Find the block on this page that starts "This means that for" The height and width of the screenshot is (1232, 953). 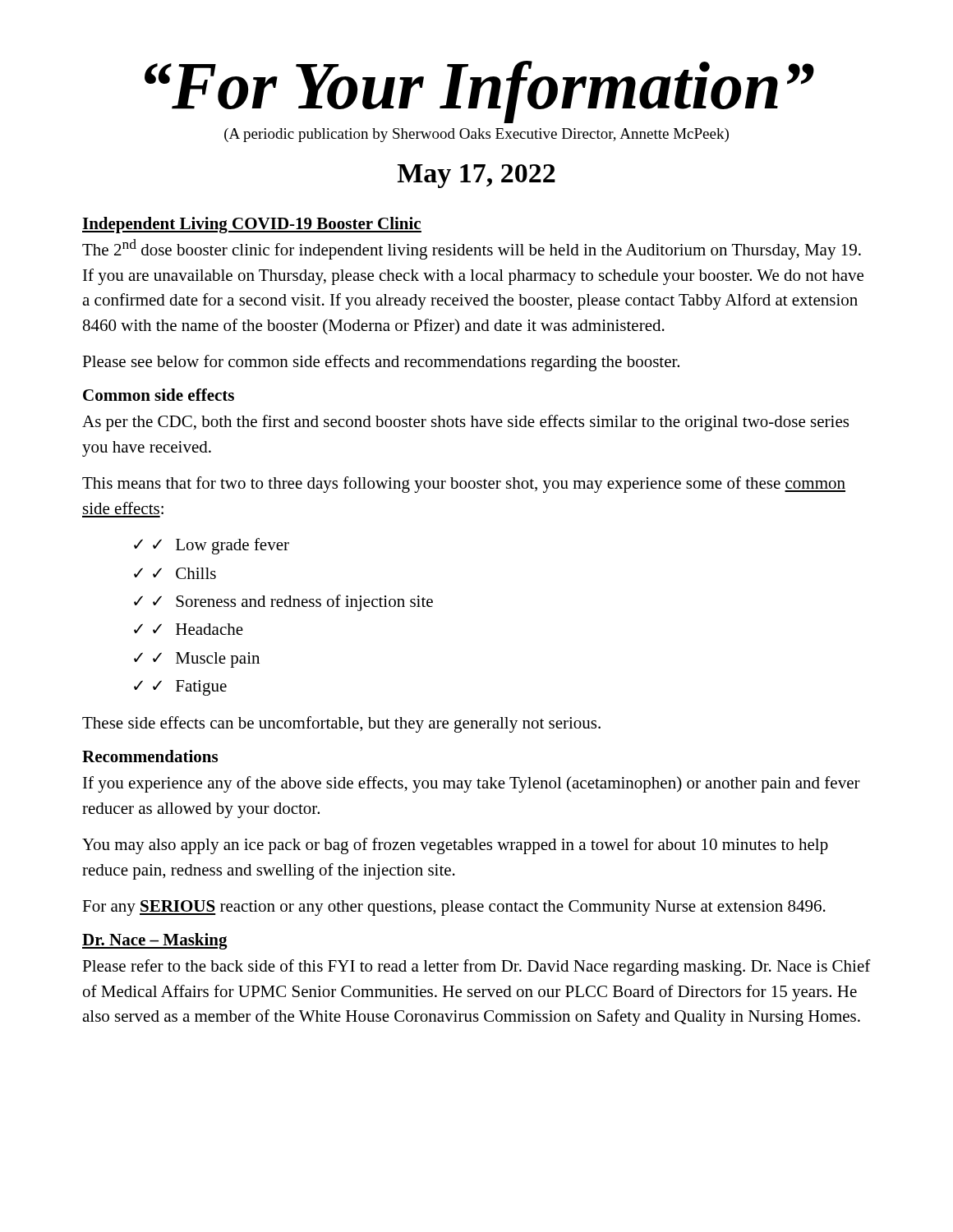[x=464, y=496]
